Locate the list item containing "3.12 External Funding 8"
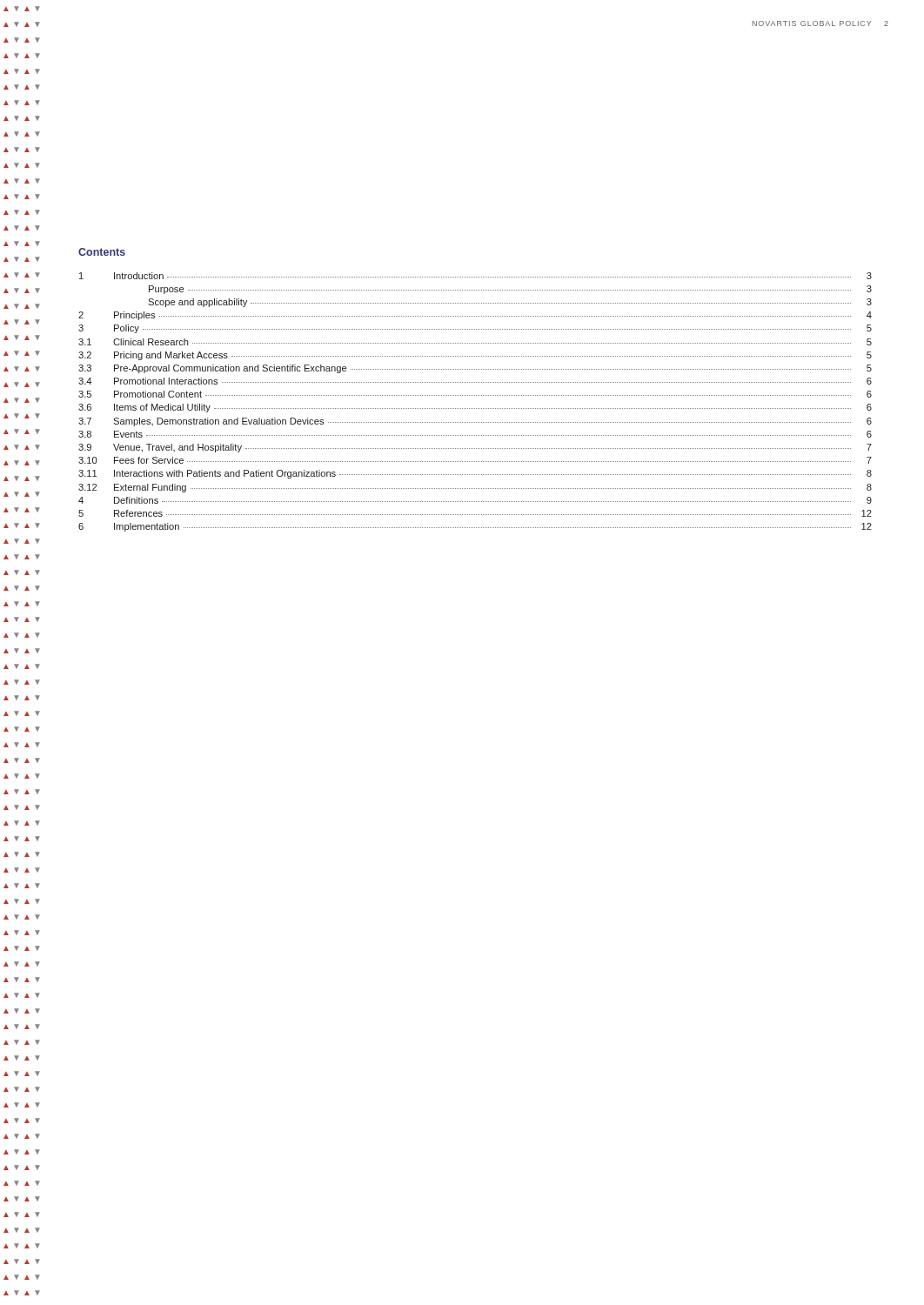The image size is (924, 1305). [x=475, y=487]
